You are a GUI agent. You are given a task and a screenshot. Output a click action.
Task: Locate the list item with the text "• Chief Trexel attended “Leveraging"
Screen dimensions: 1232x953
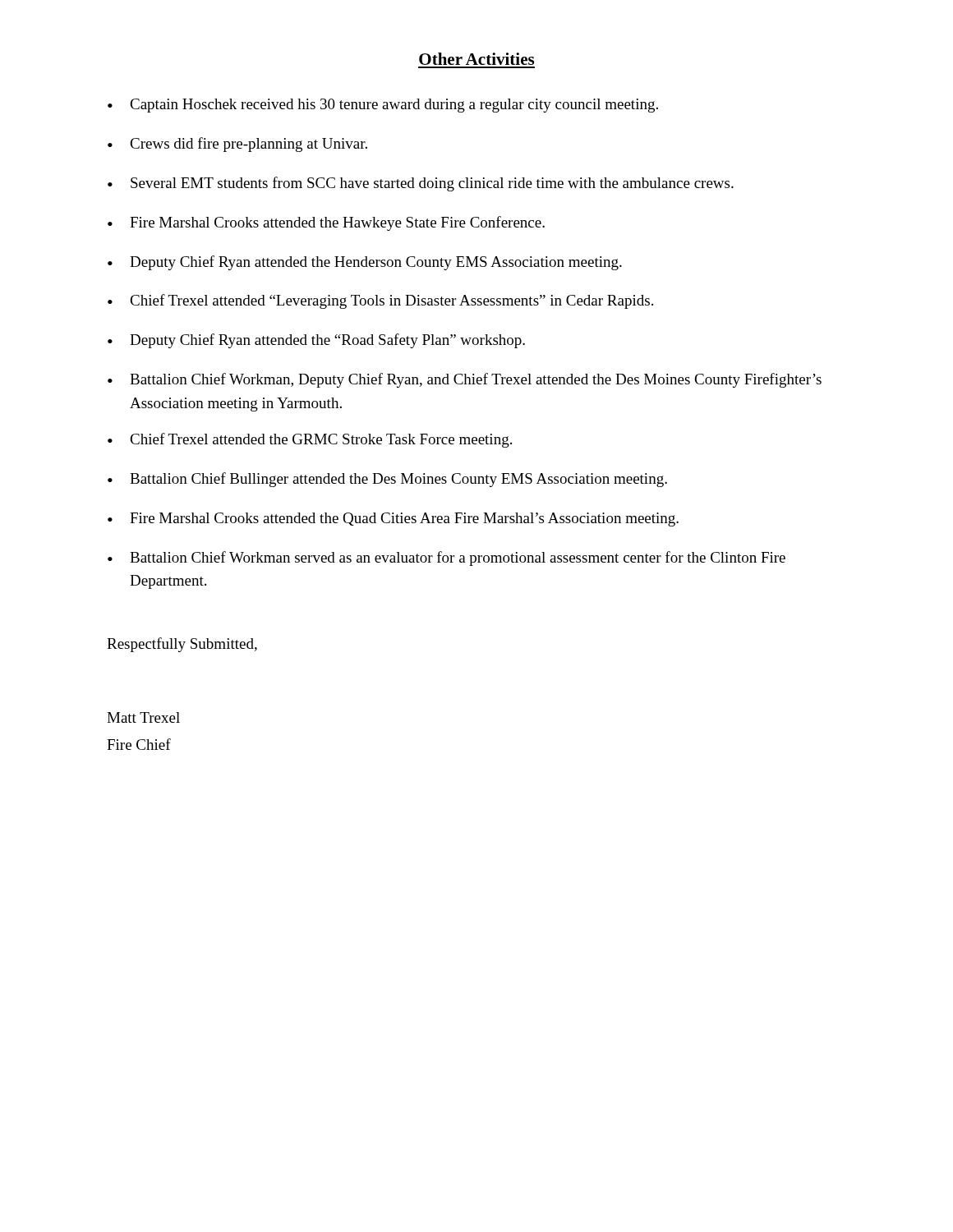click(x=476, y=303)
